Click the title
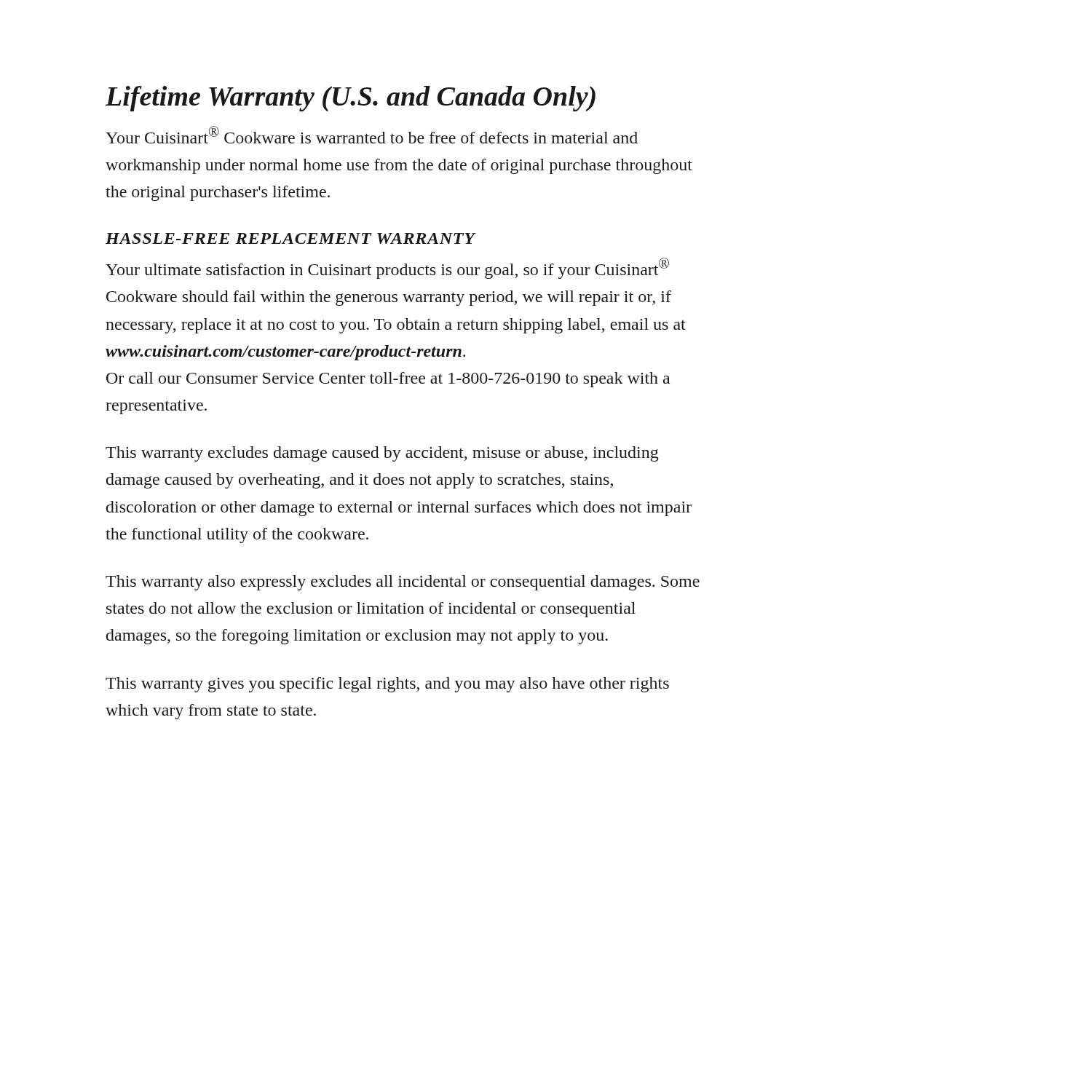 tap(404, 143)
